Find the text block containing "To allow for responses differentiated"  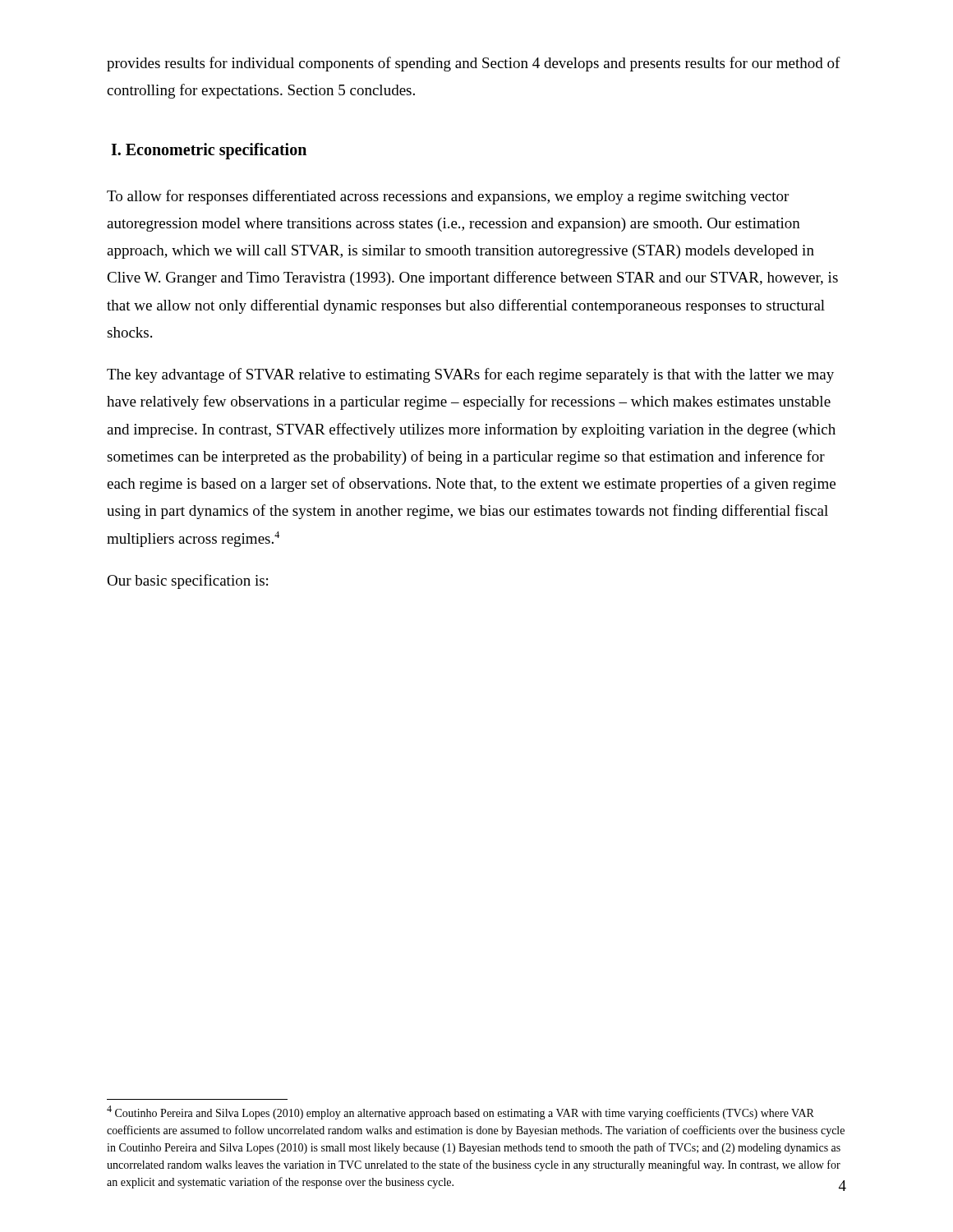476,264
